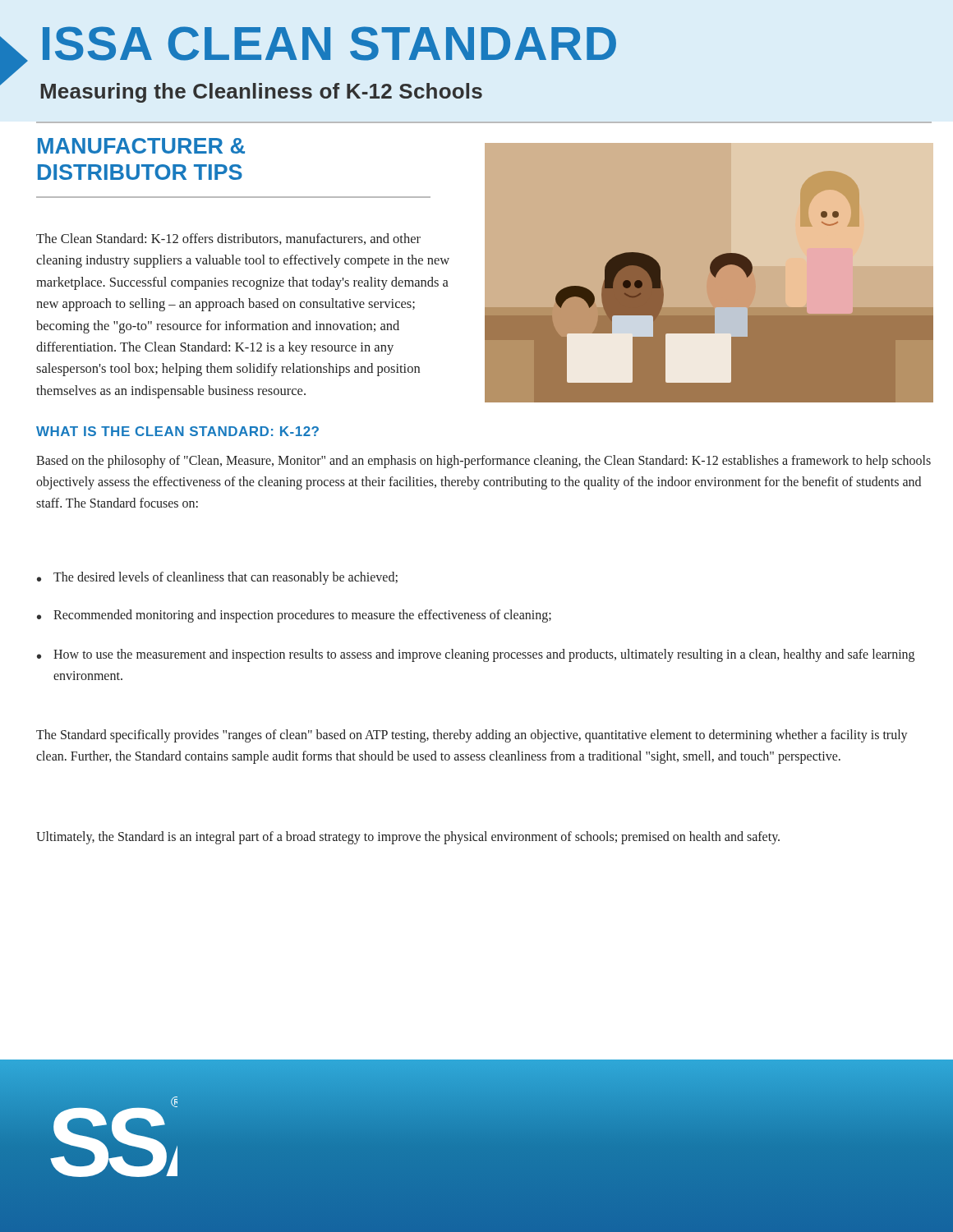Locate the section header that says "MANUFACTURER &DISTRIBUTOR TIPS"
953x1232 pixels.
coord(233,165)
